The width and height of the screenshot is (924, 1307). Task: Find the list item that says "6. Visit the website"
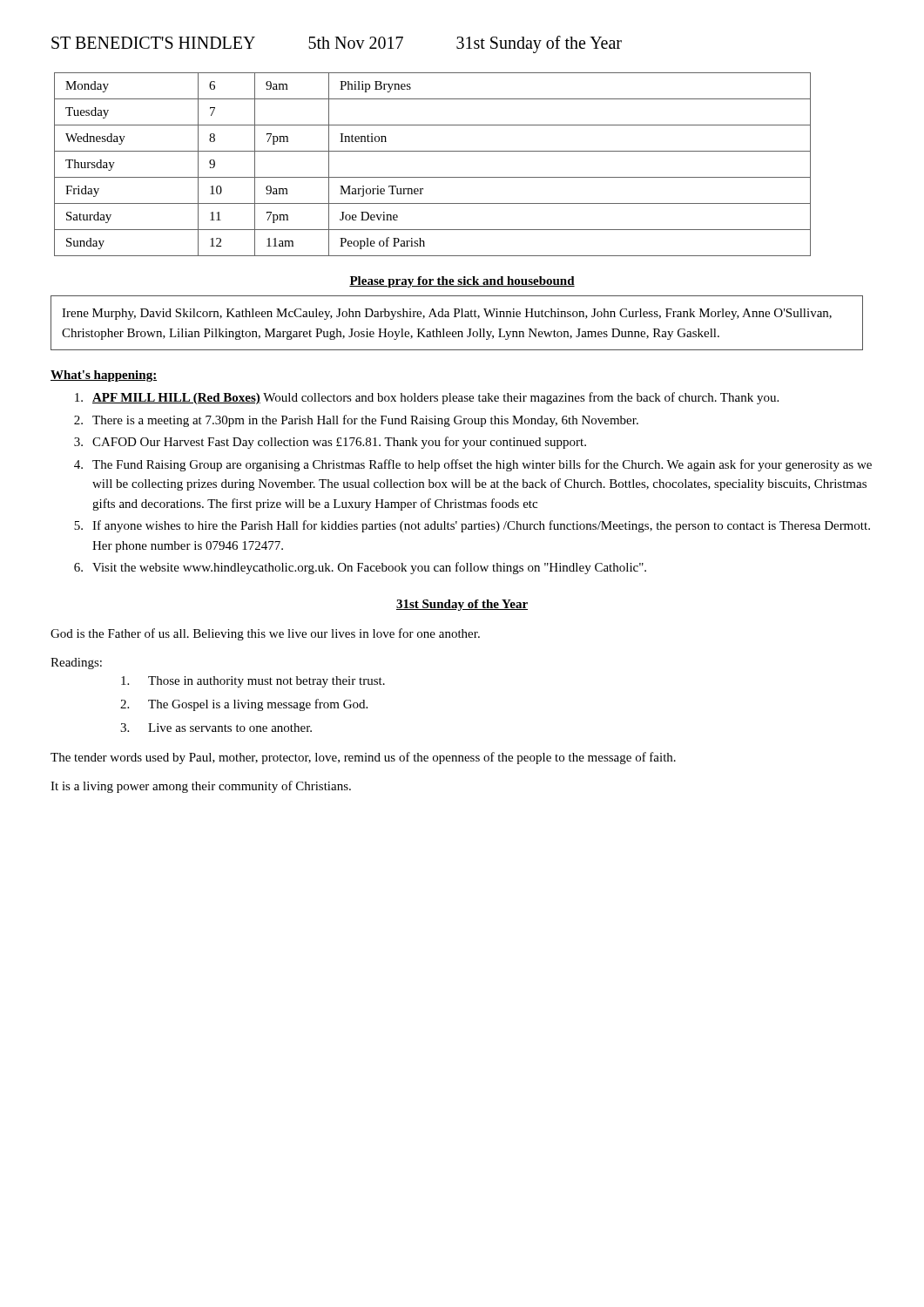coord(462,567)
